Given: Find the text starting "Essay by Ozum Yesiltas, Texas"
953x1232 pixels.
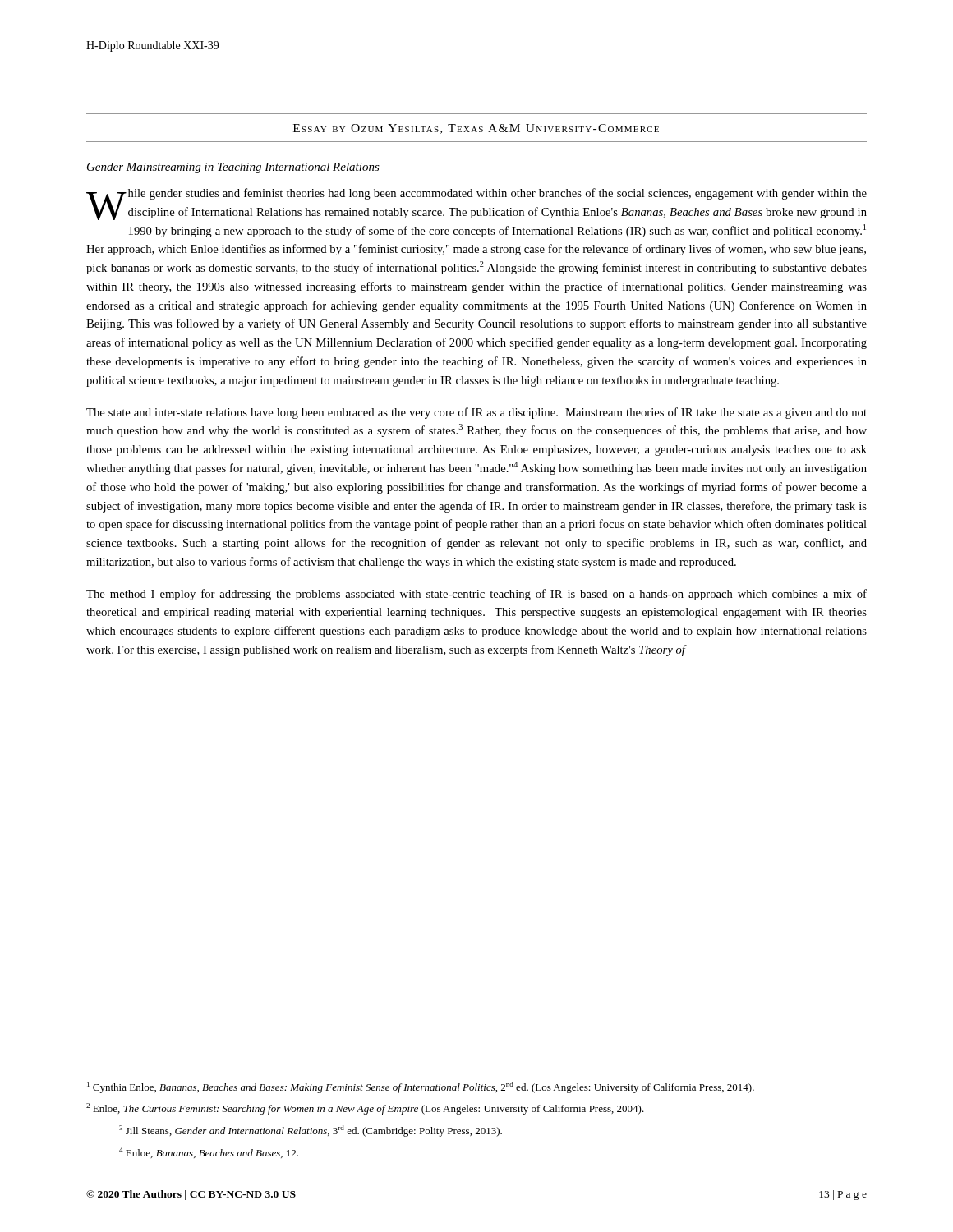Looking at the screenshot, I should point(476,128).
